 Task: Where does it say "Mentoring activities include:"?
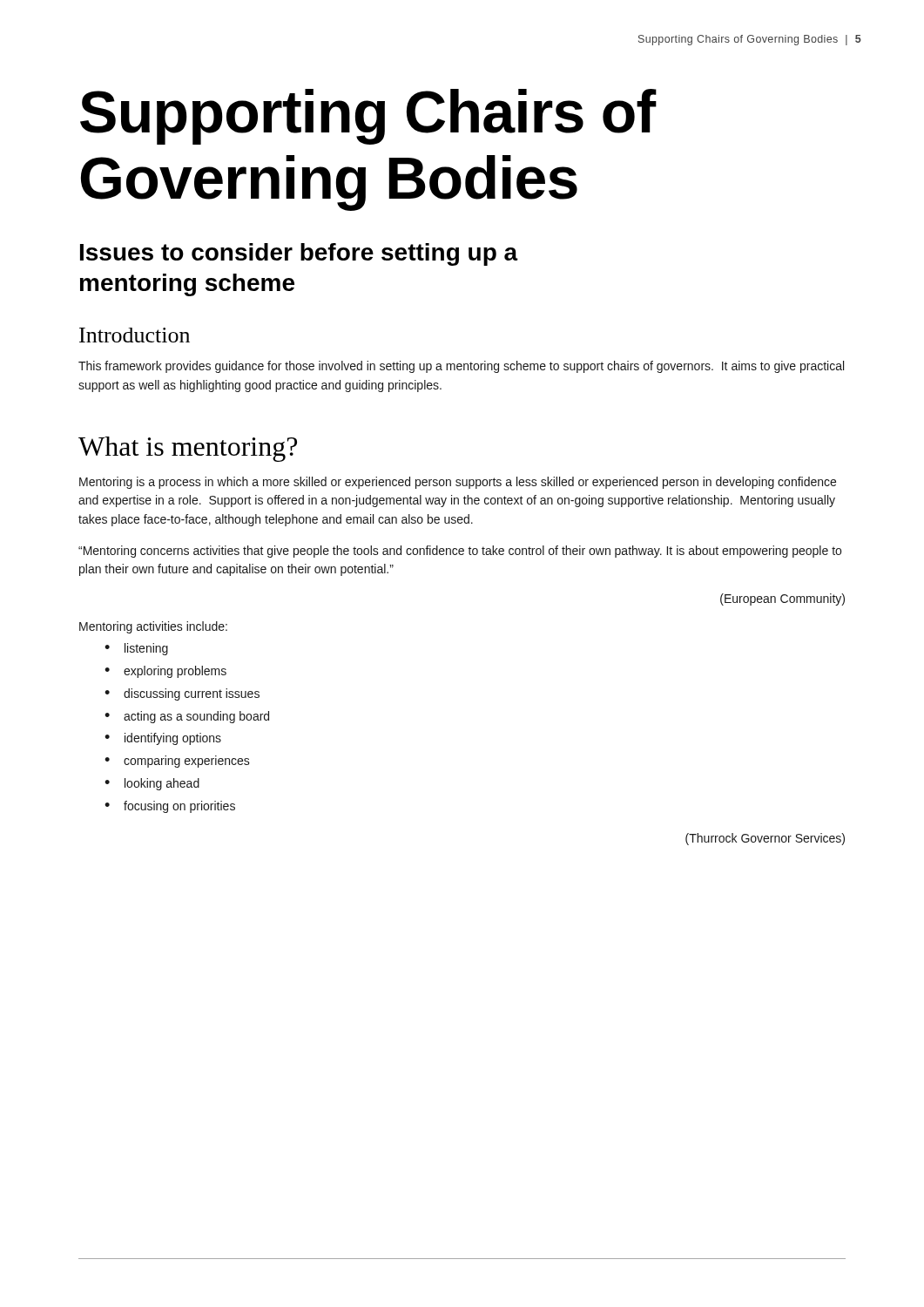(153, 627)
